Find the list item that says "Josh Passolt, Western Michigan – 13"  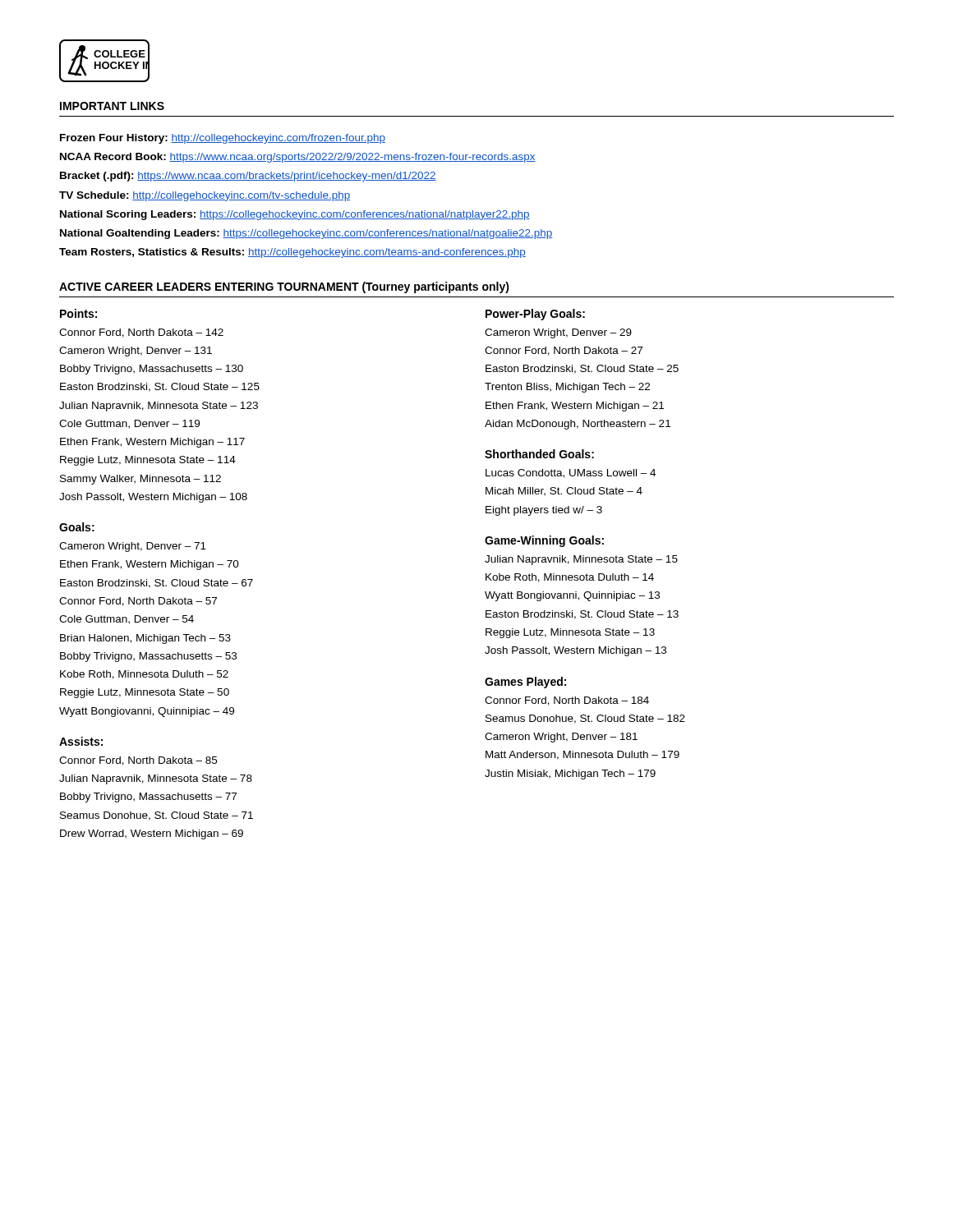point(576,650)
